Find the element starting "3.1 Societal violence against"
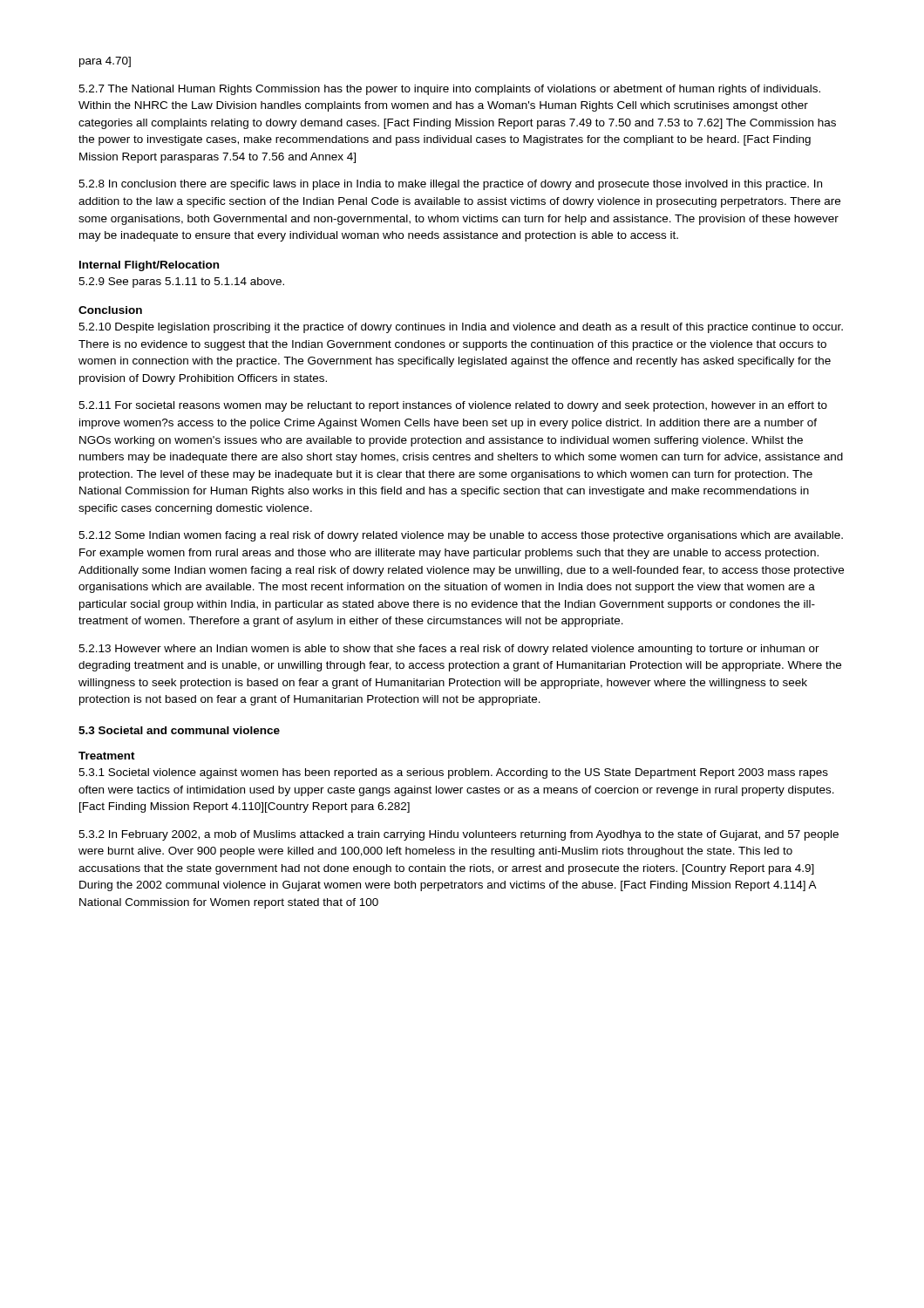Screen dimensions: 1308x924 [462, 789]
